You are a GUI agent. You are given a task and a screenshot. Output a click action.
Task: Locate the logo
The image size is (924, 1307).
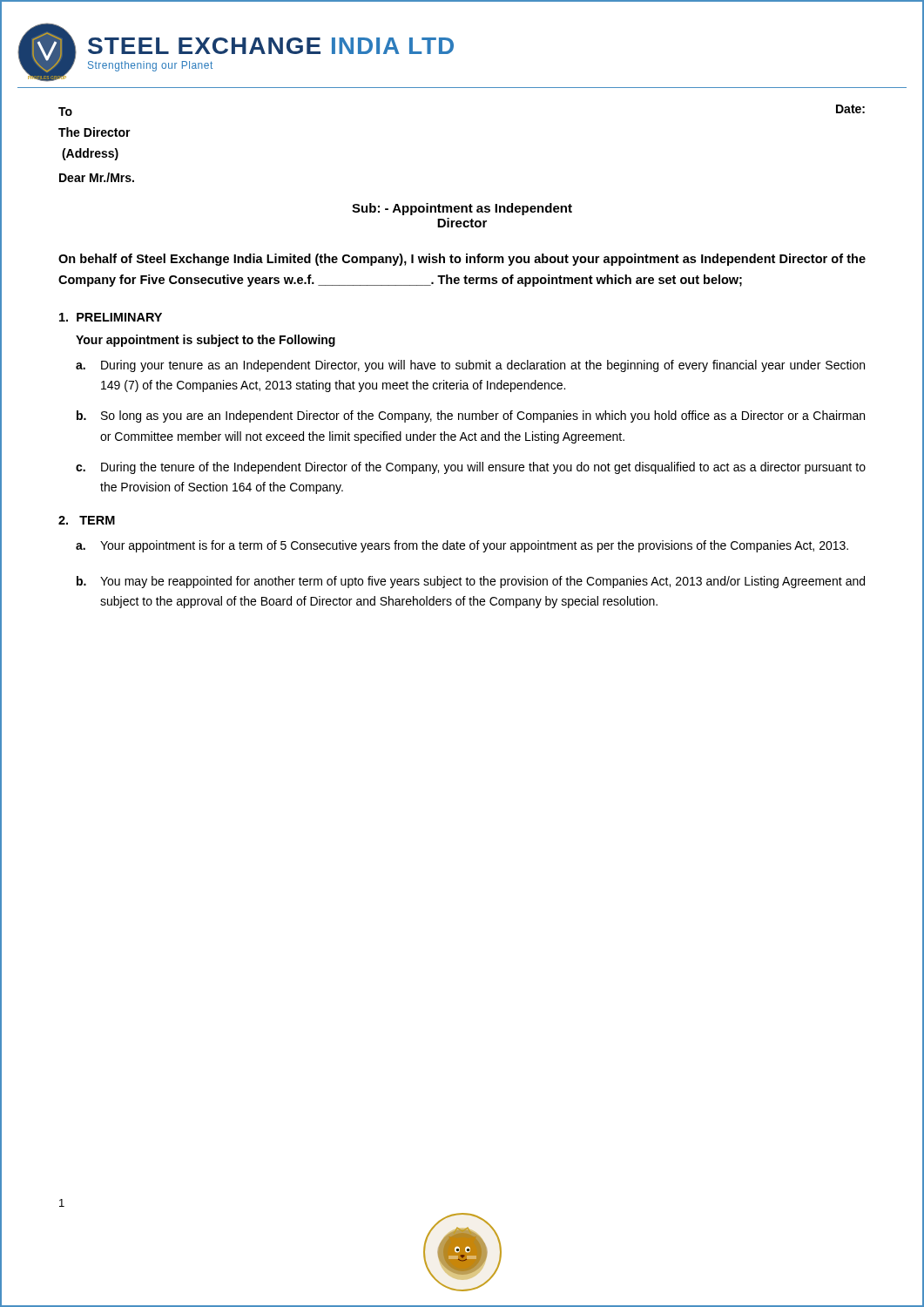pyautogui.click(x=462, y=1252)
